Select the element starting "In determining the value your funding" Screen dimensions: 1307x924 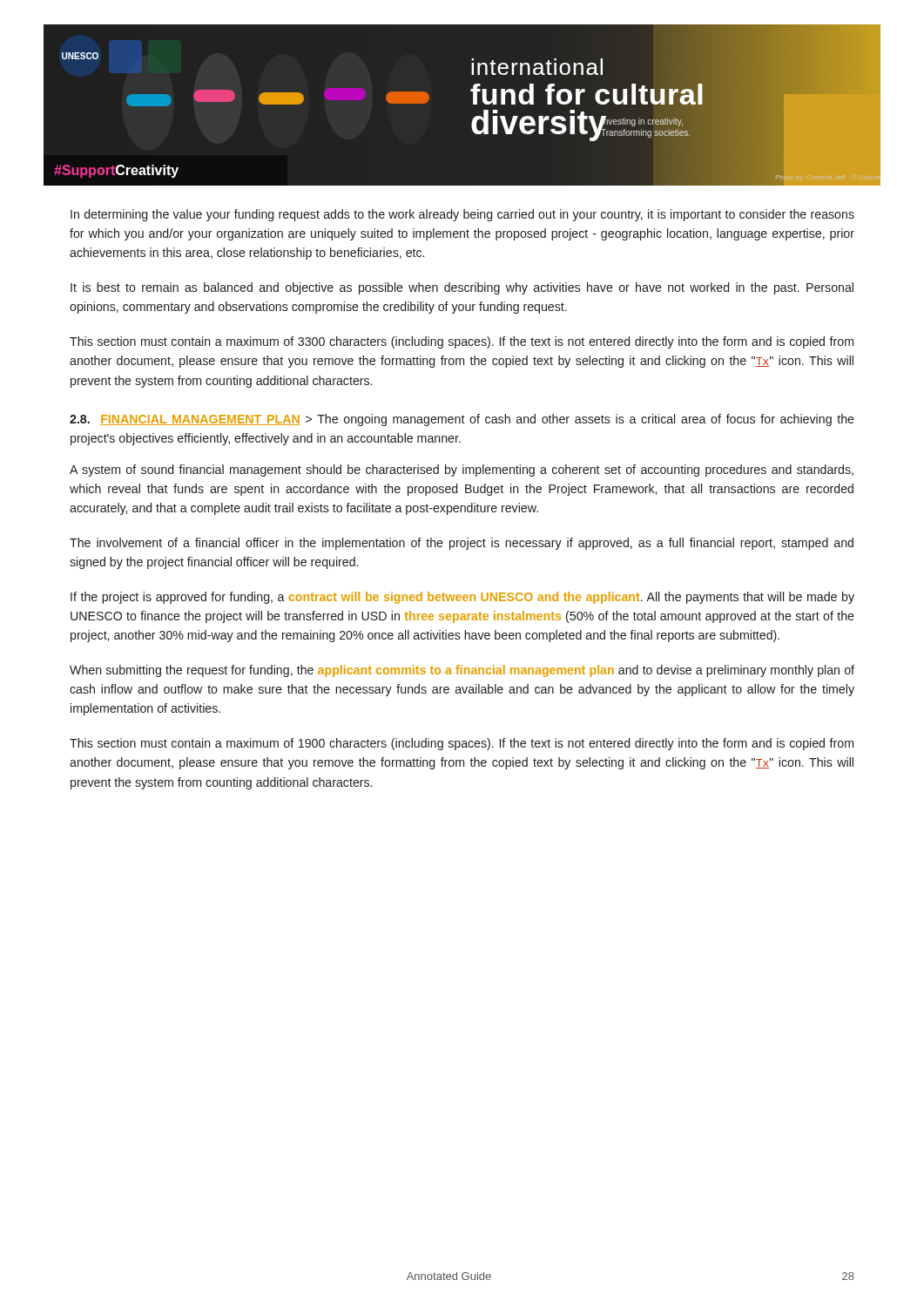(x=462, y=234)
